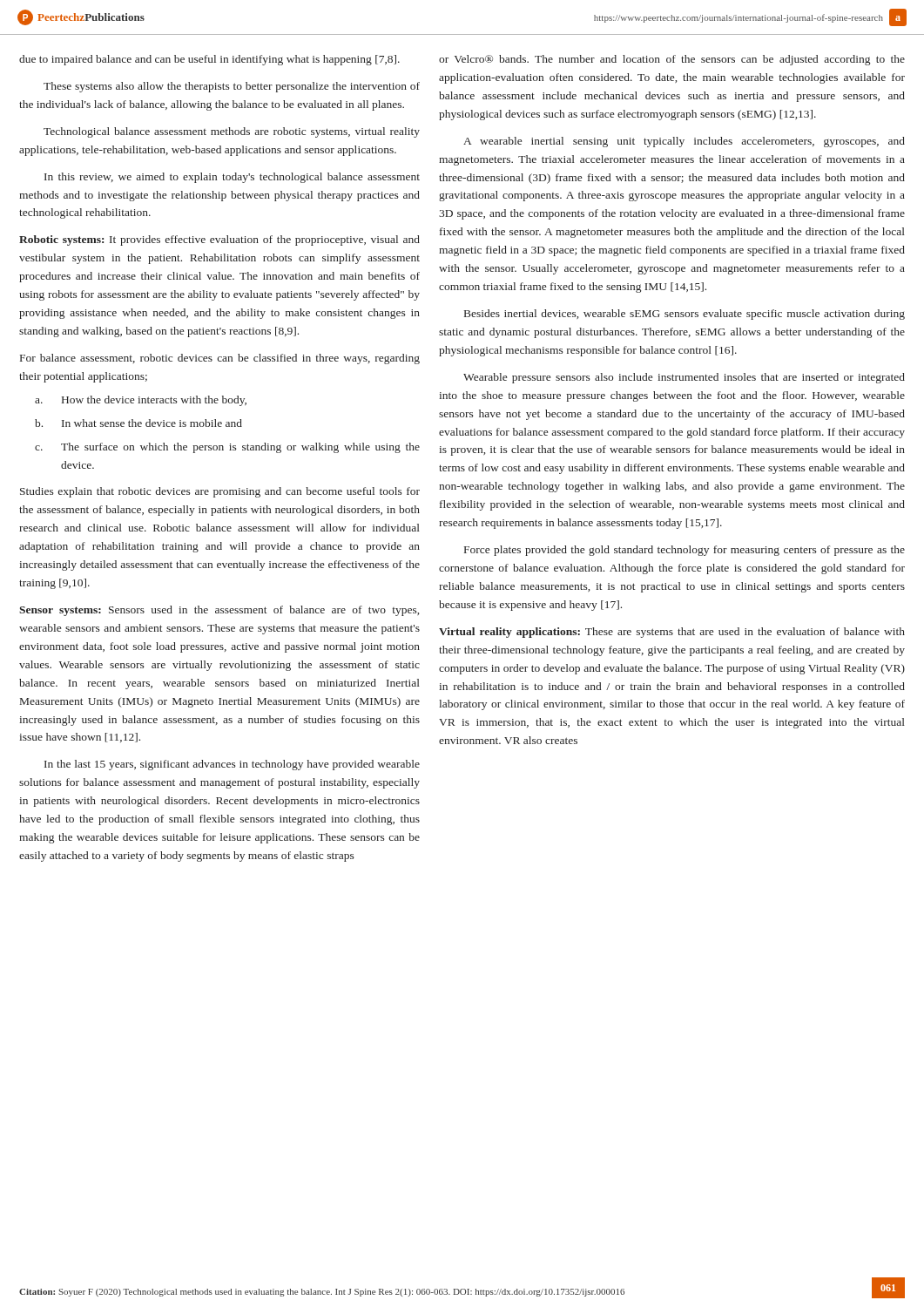
Task: Select the text block starting "Besides inertial devices, wearable sEMG sensors evaluate"
Action: (x=672, y=332)
